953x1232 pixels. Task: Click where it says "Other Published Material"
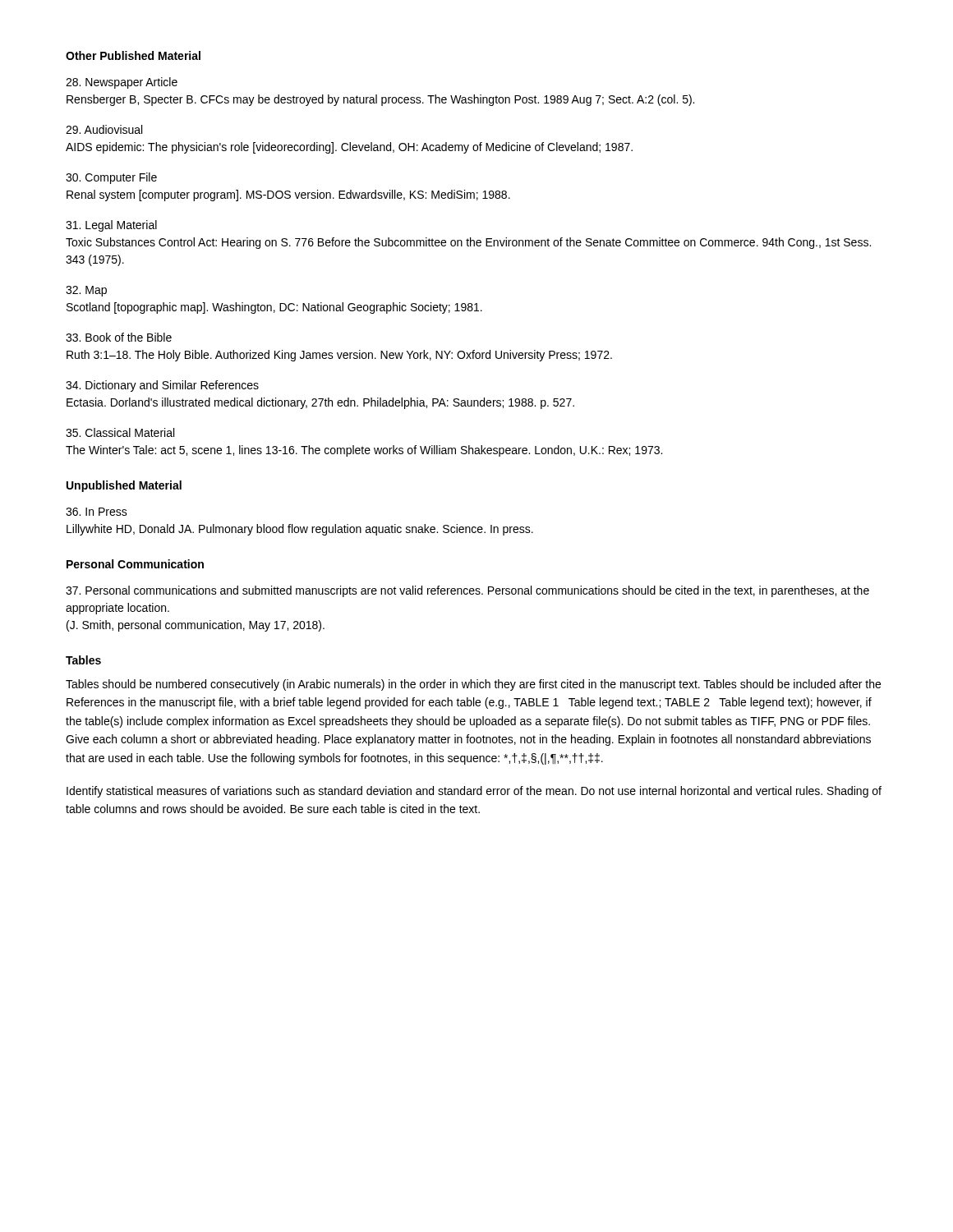[x=134, y=56]
